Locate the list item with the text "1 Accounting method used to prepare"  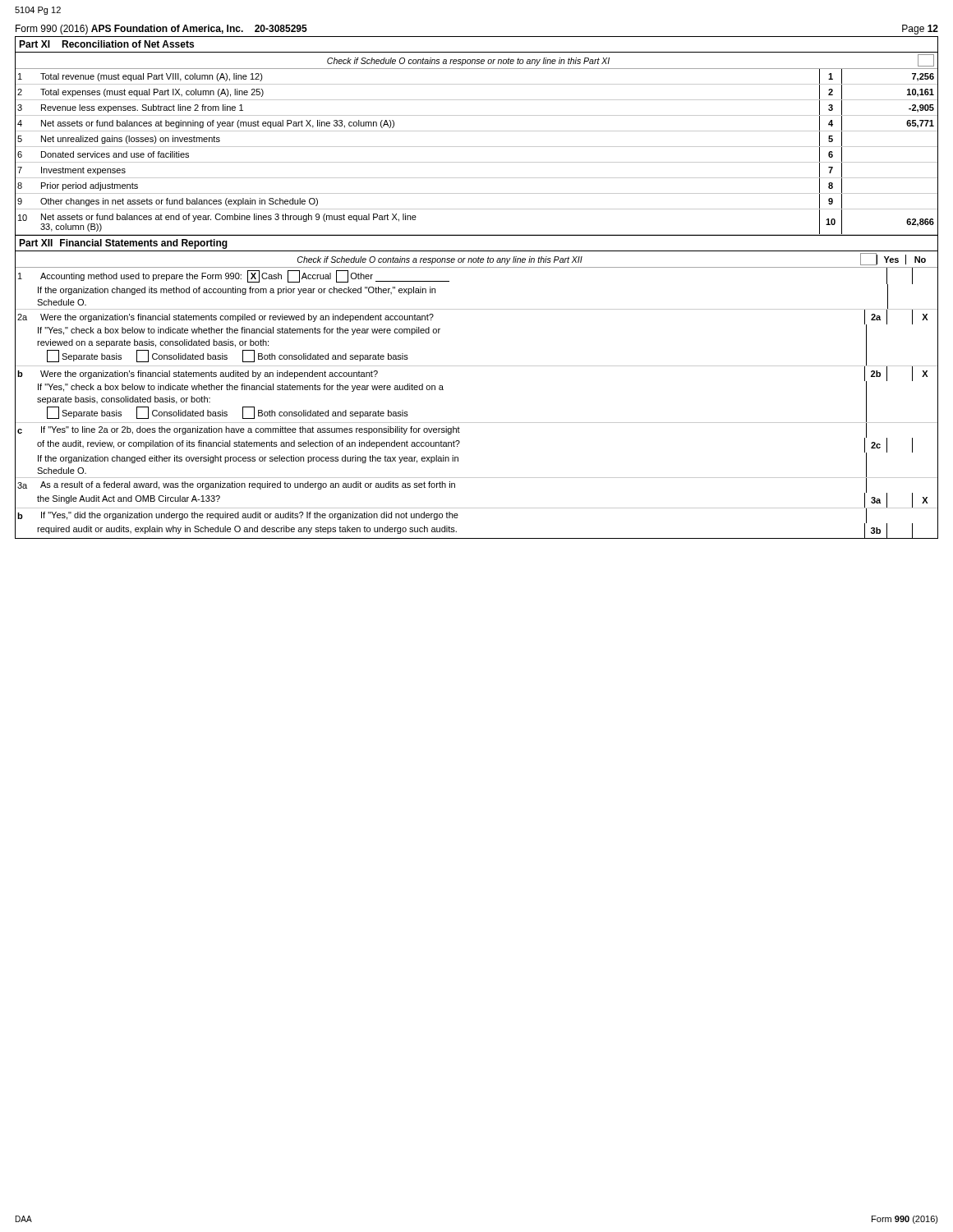click(476, 288)
